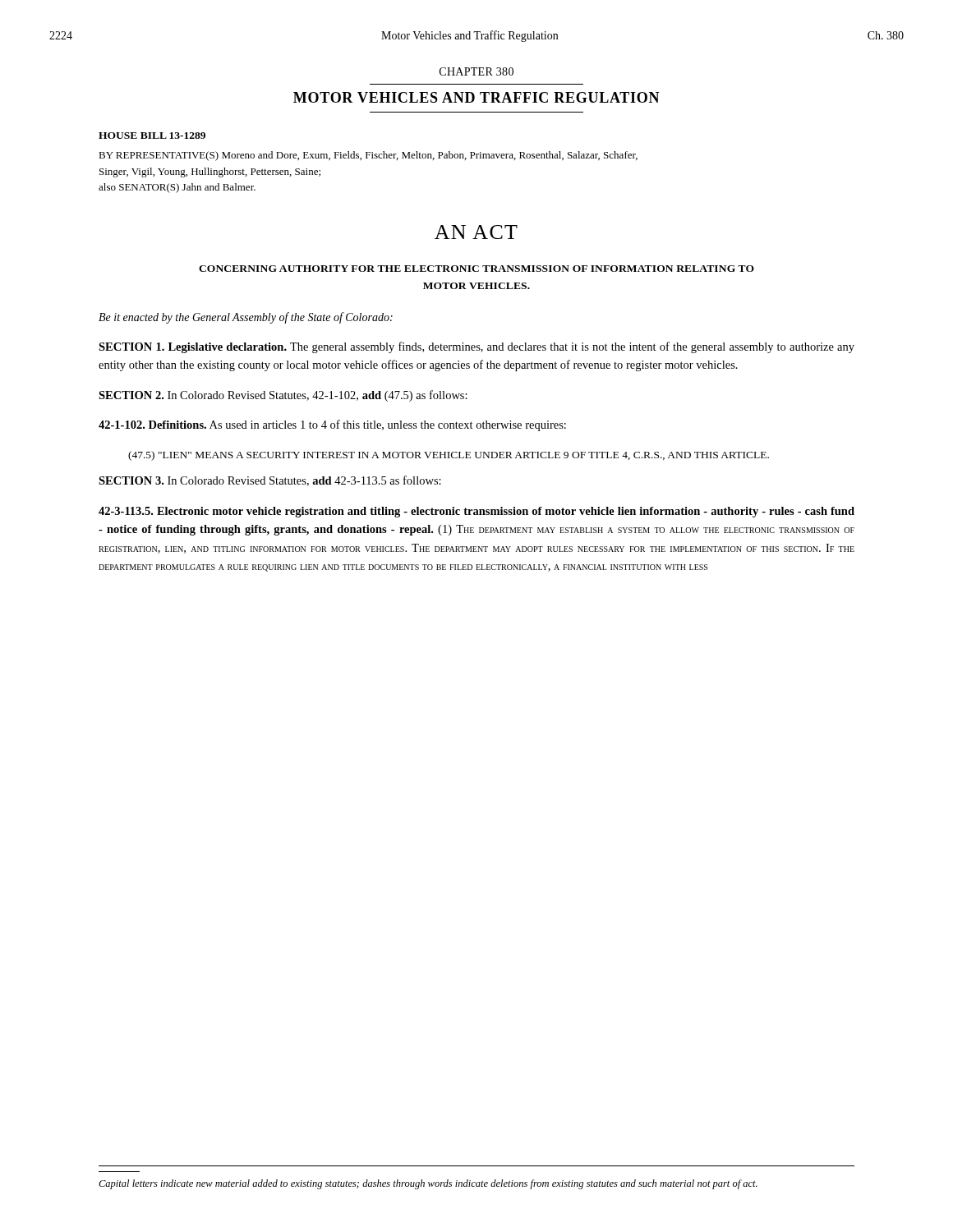Click on the text starting "Be it enacted by the General"
This screenshot has width=953, height=1232.
(246, 317)
